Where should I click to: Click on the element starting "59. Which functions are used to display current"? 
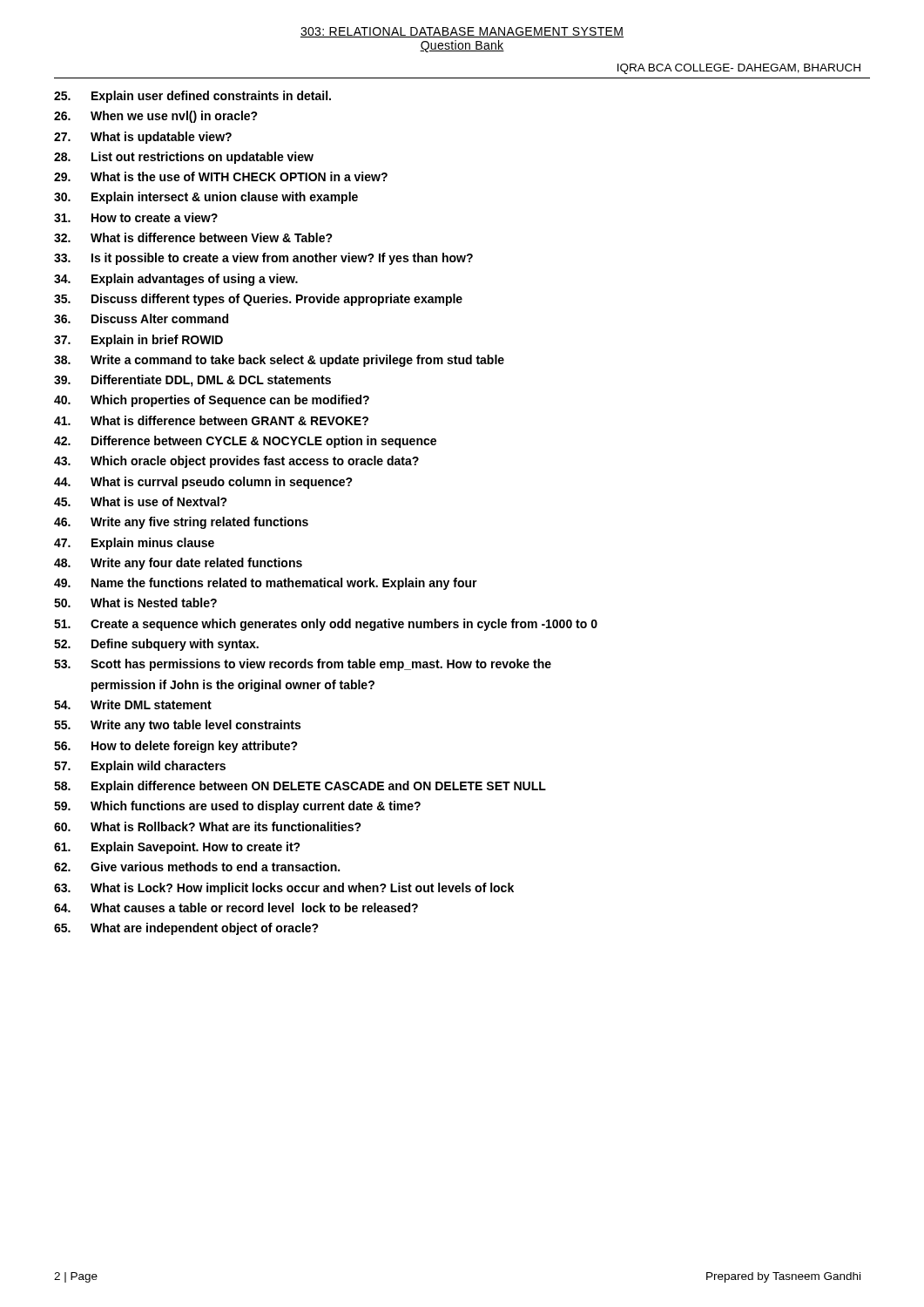pos(238,806)
